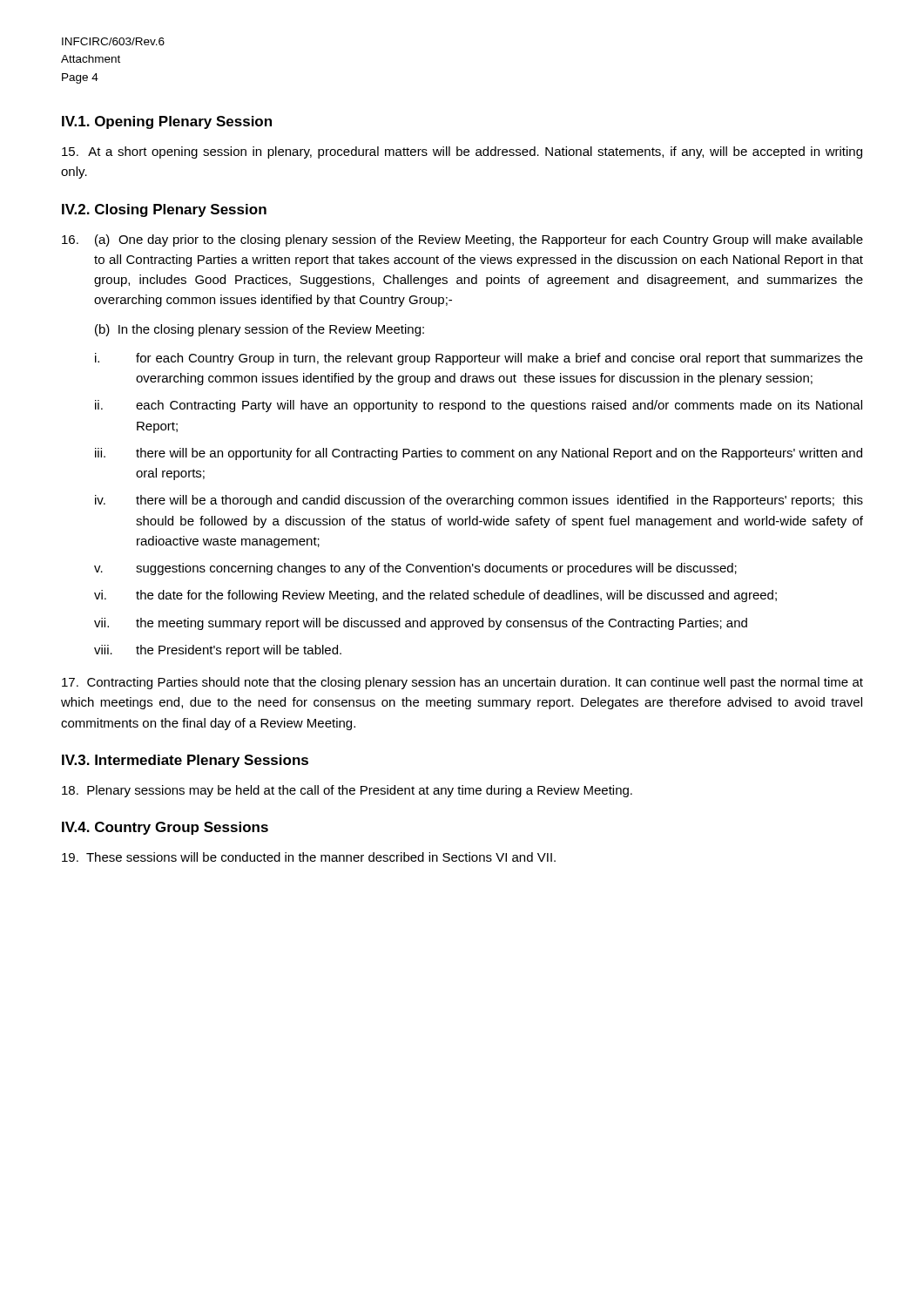Locate the block of text that opens with "iii. there will be an opportunity for all"
Screen dimensions: 1307x924
(479, 463)
